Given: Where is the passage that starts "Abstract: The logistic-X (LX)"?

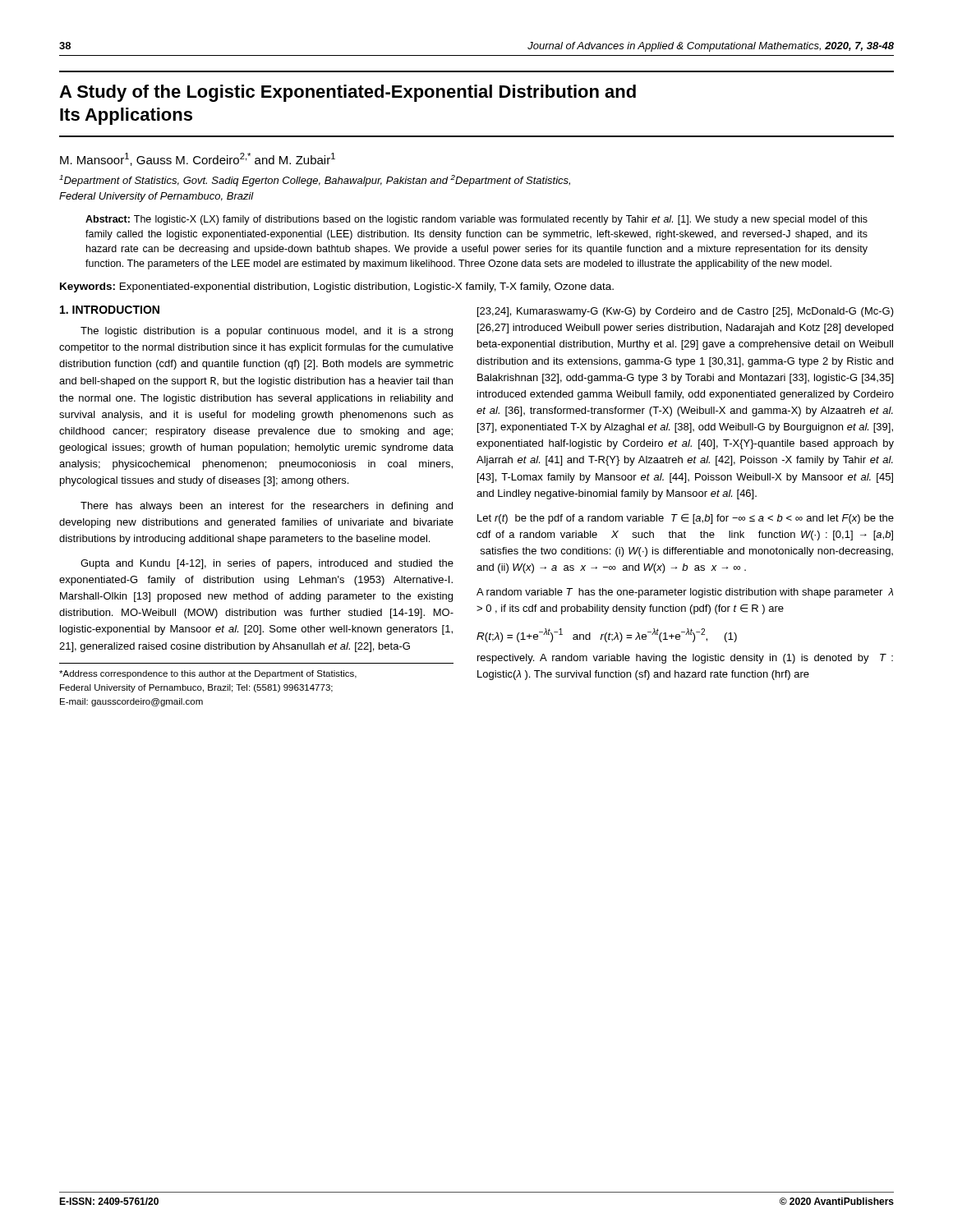Looking at the screenshot, I should tap(476, 241).
